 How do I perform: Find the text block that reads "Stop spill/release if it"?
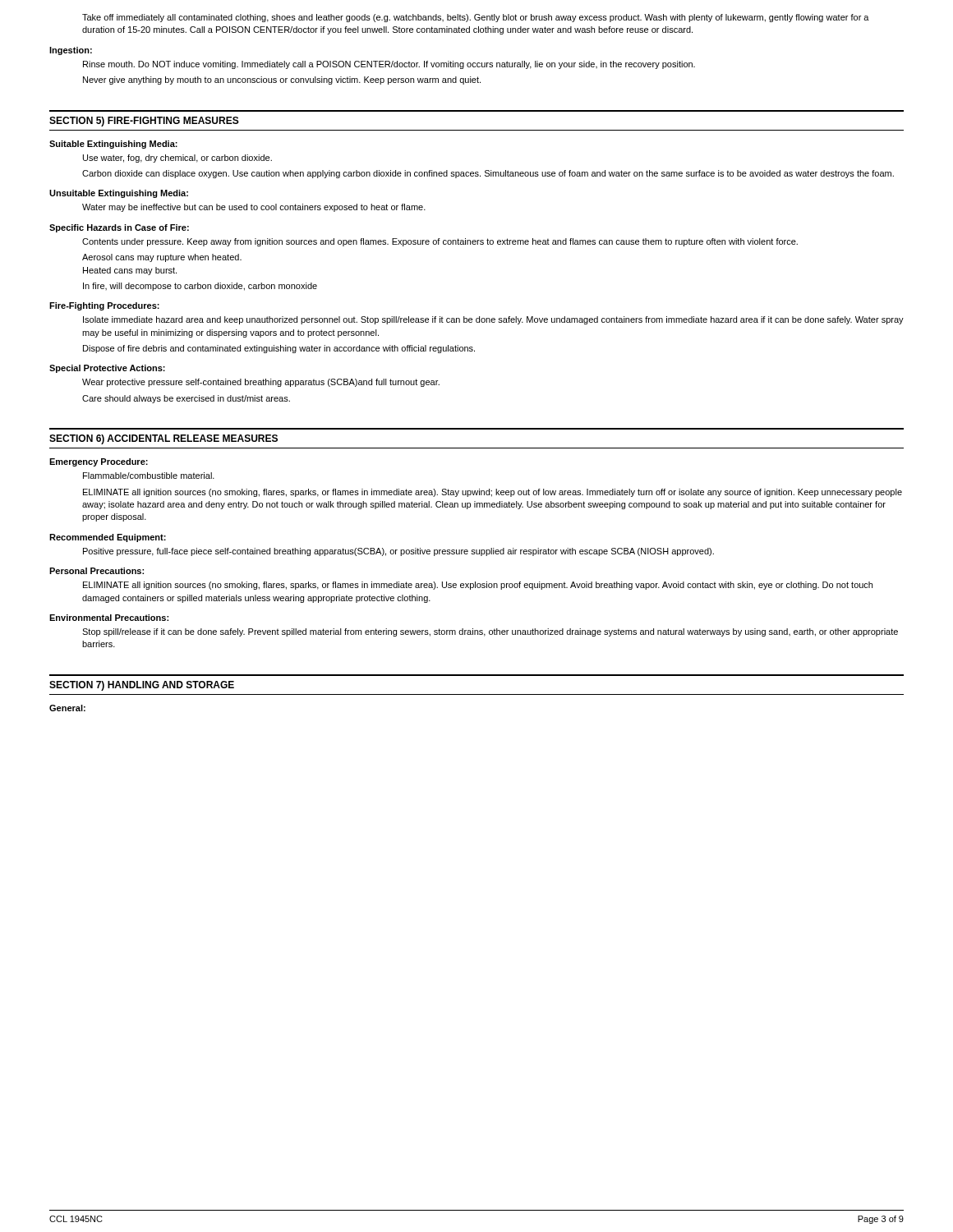pos(493,638)
